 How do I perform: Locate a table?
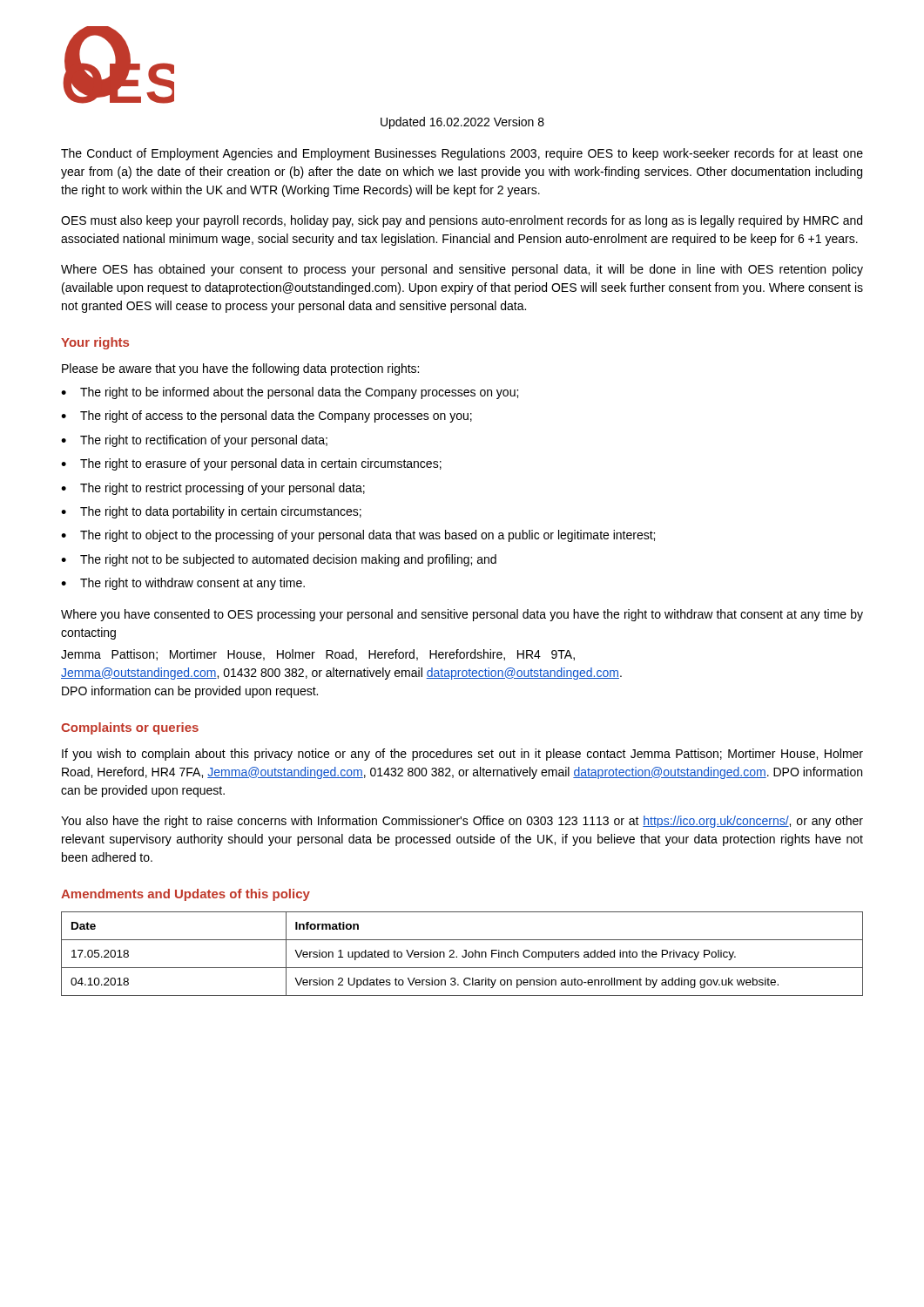462,953
